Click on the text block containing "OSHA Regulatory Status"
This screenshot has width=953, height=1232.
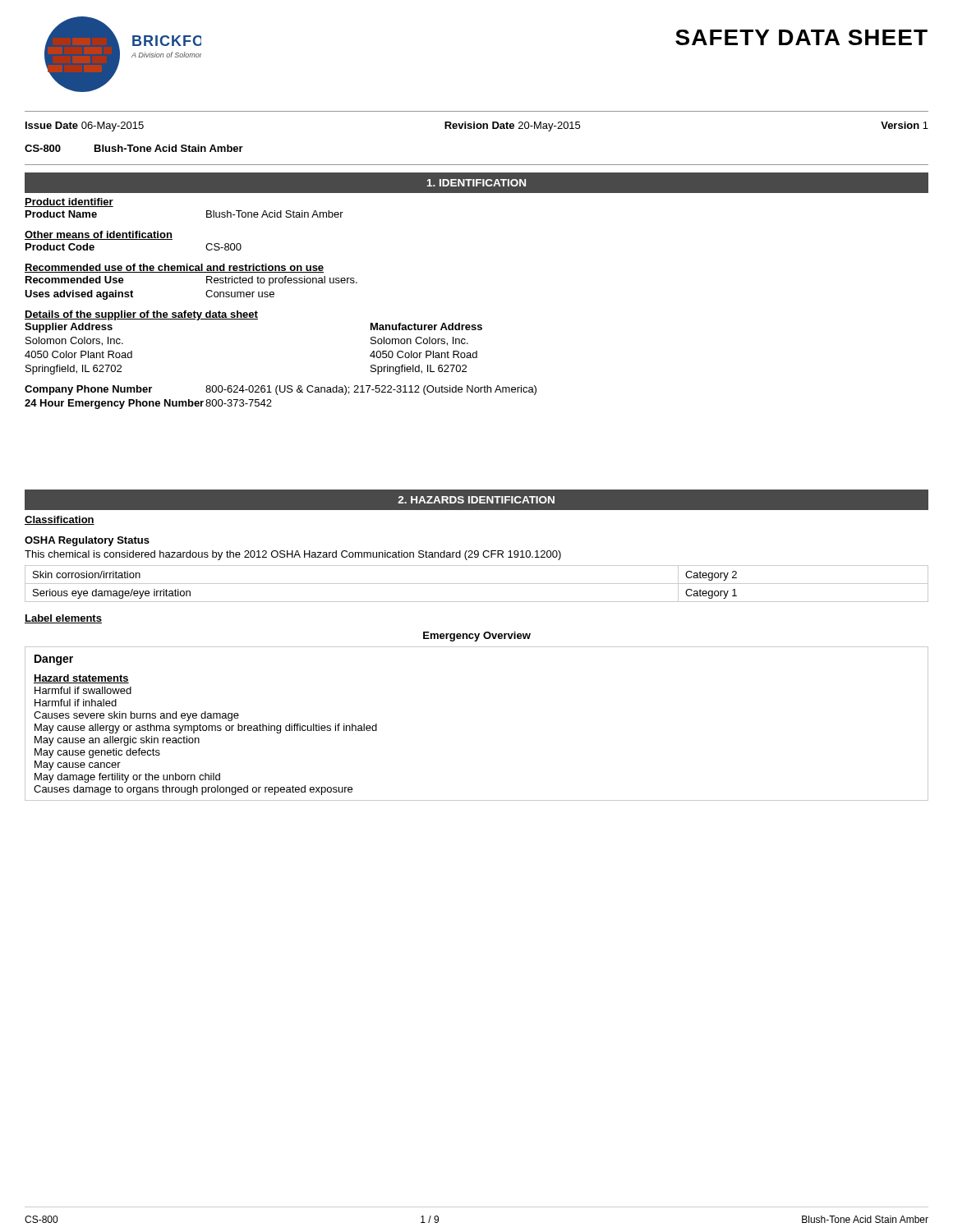point(476,547)
